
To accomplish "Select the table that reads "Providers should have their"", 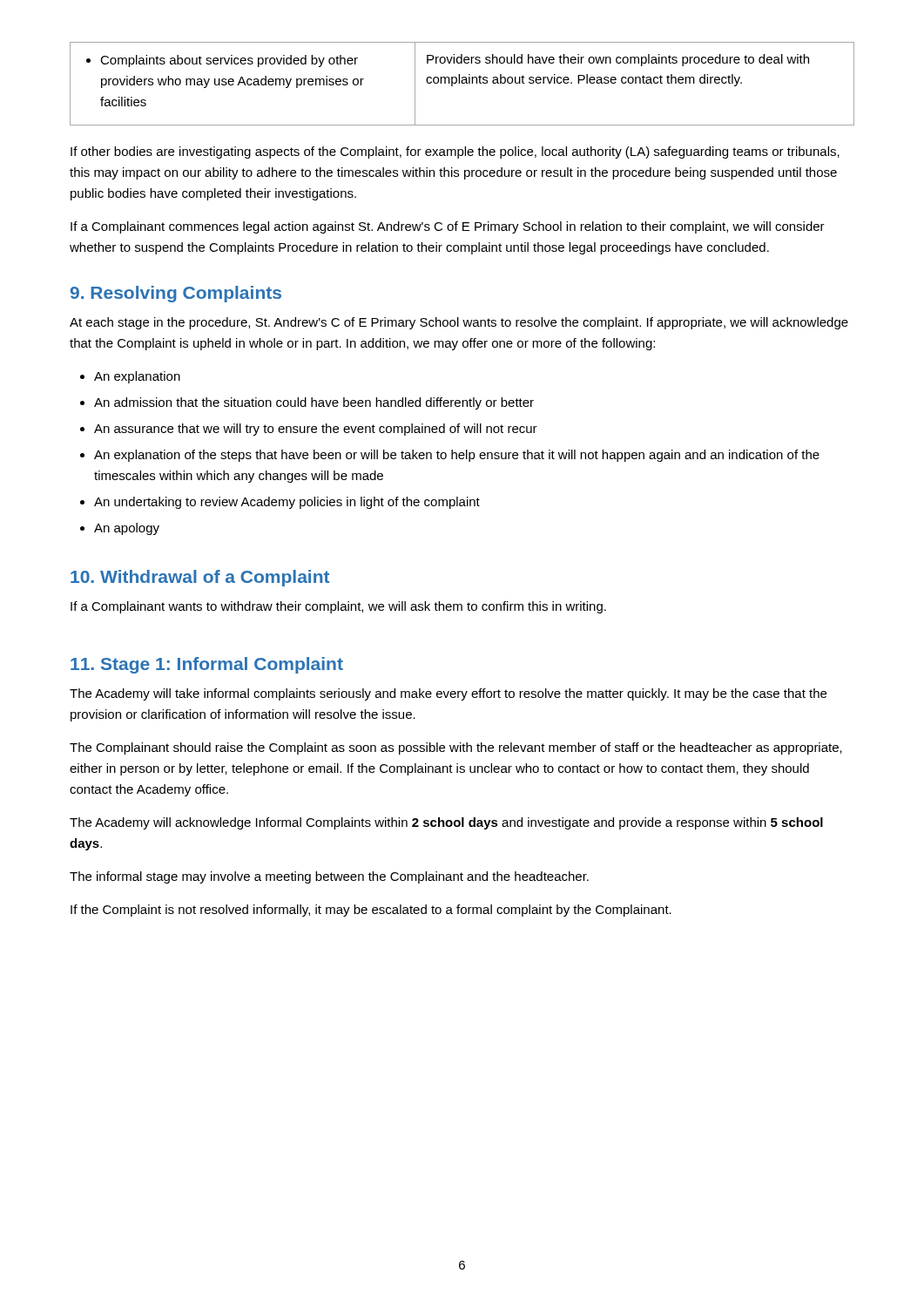I will coord(462,84).
